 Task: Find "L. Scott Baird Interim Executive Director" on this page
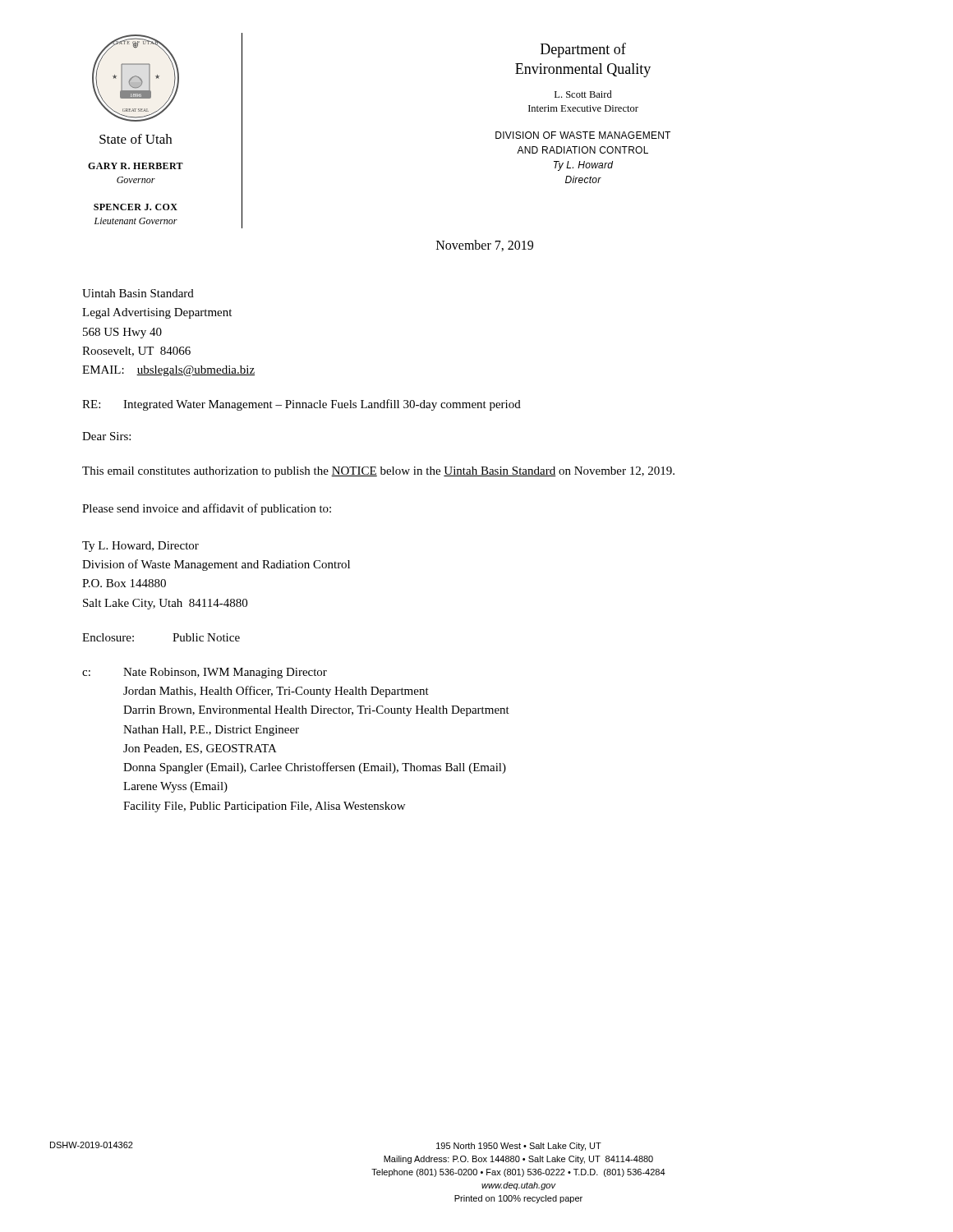pos(583,101)
